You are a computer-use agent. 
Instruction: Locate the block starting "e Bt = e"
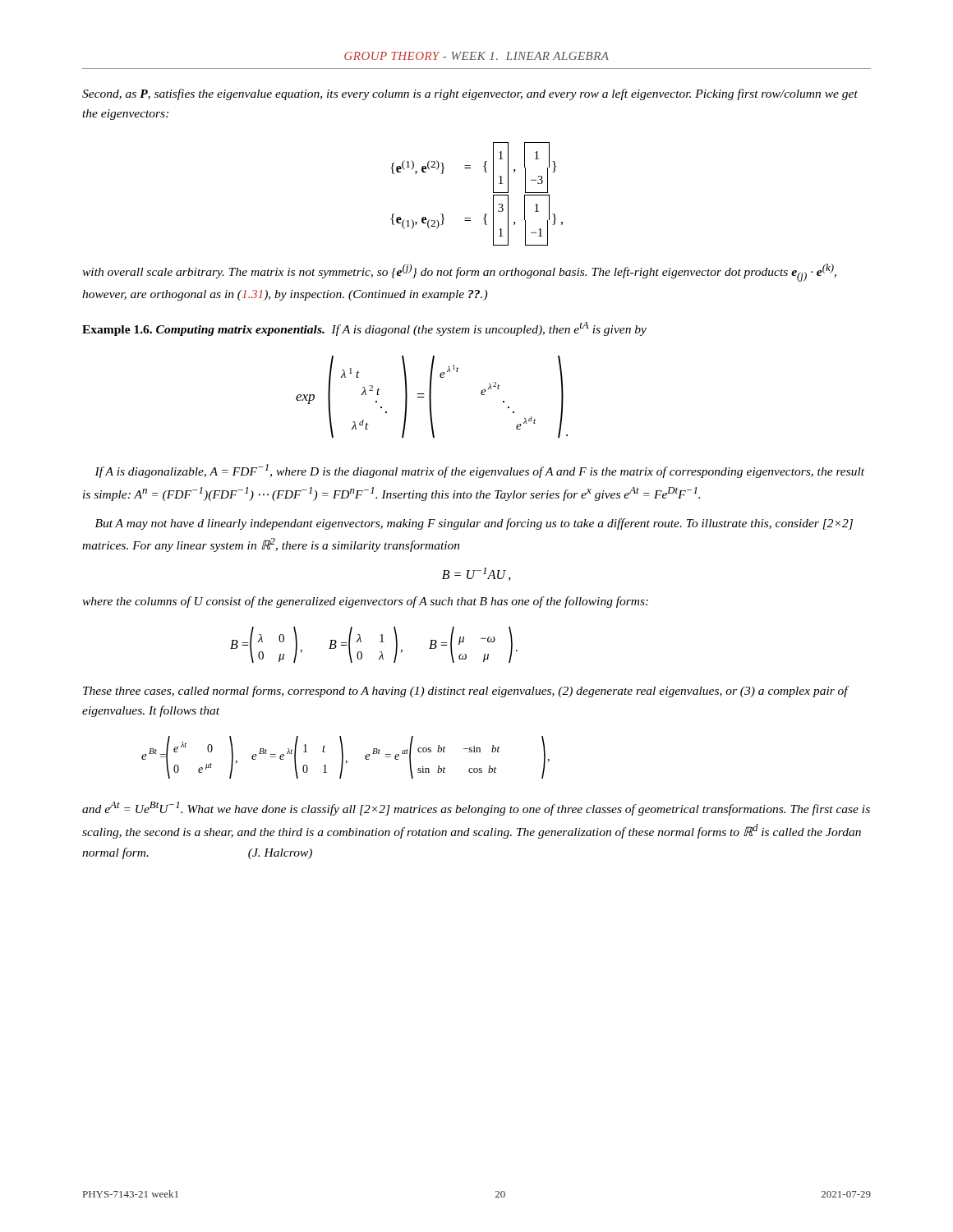476,757
